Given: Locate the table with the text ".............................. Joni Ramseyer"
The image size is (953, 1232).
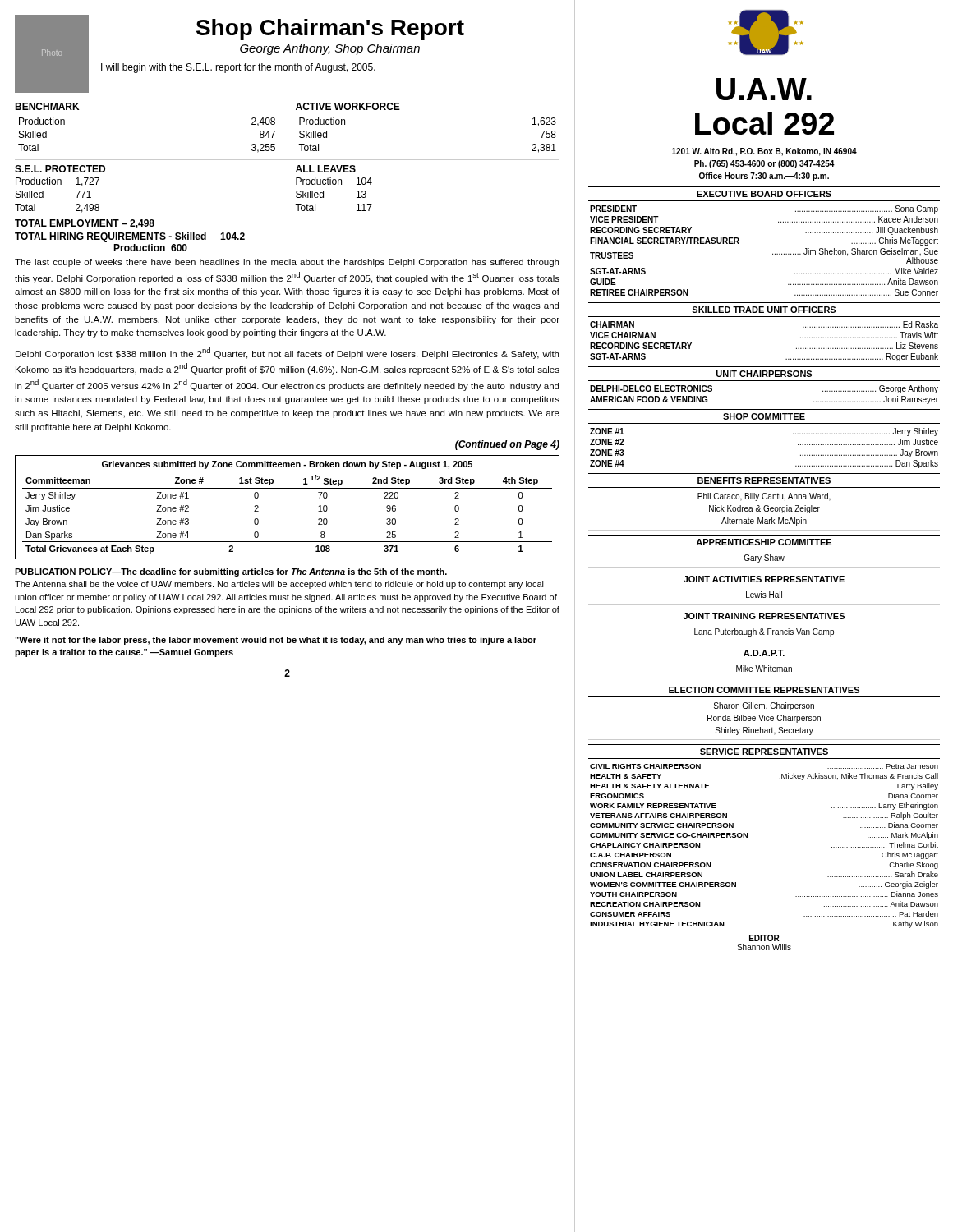Looking at the screenshot, I should pos(764,394).
